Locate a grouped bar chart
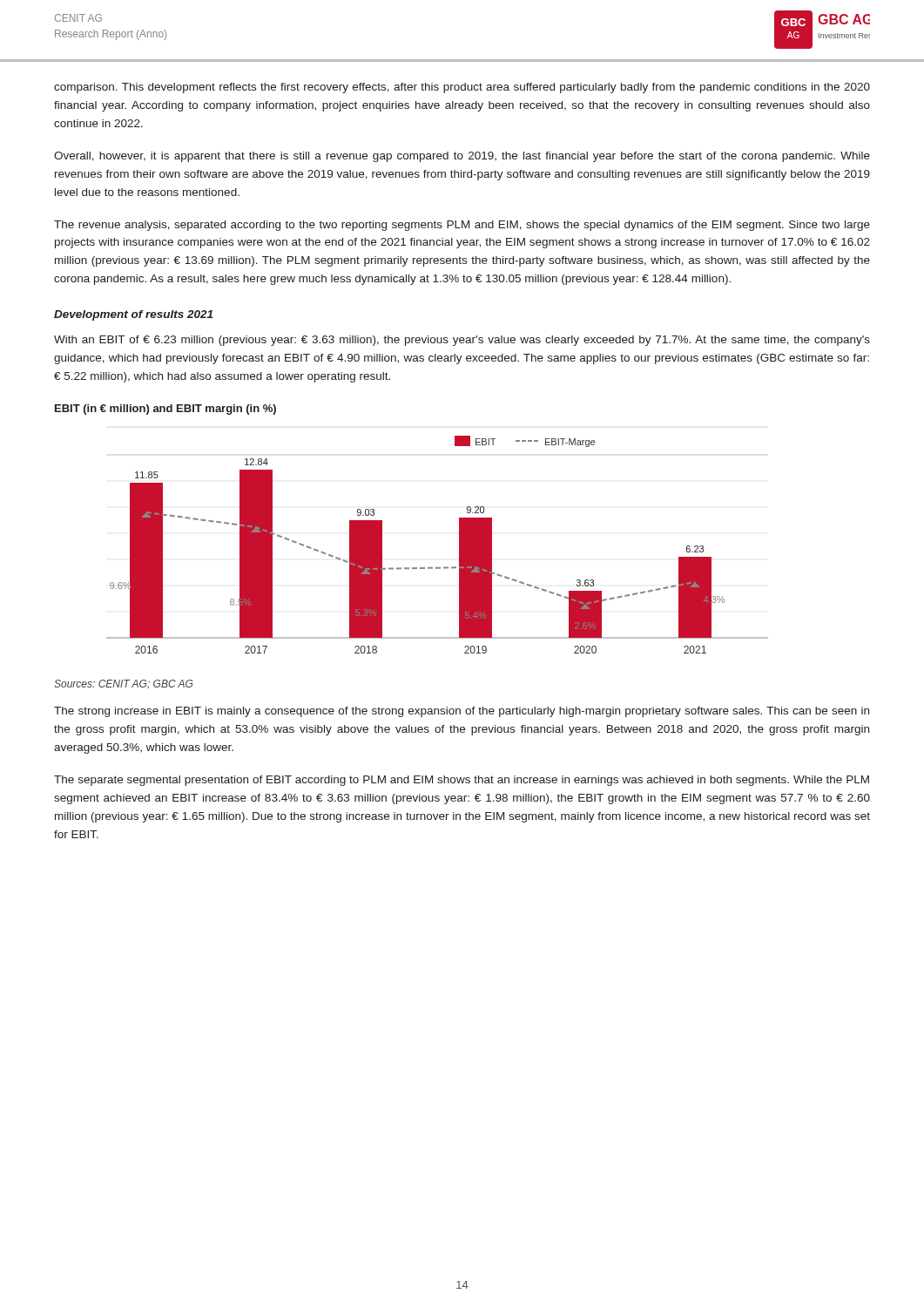The width and height of the screenshot is (924, 1307). (x=428, y=546)
